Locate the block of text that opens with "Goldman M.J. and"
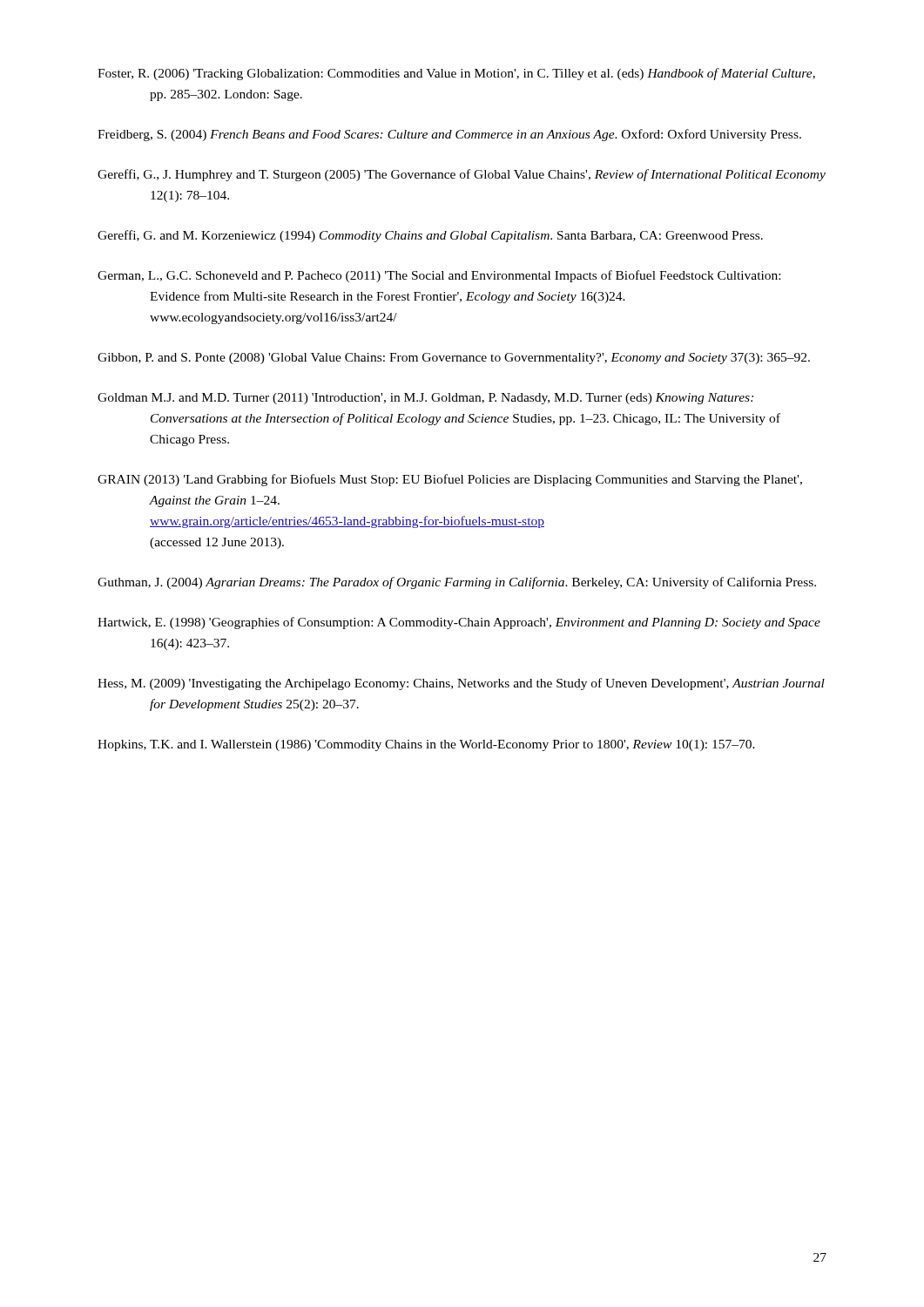Image resolution: width=924 pixels, height=1307 pixels. point(439,418)
